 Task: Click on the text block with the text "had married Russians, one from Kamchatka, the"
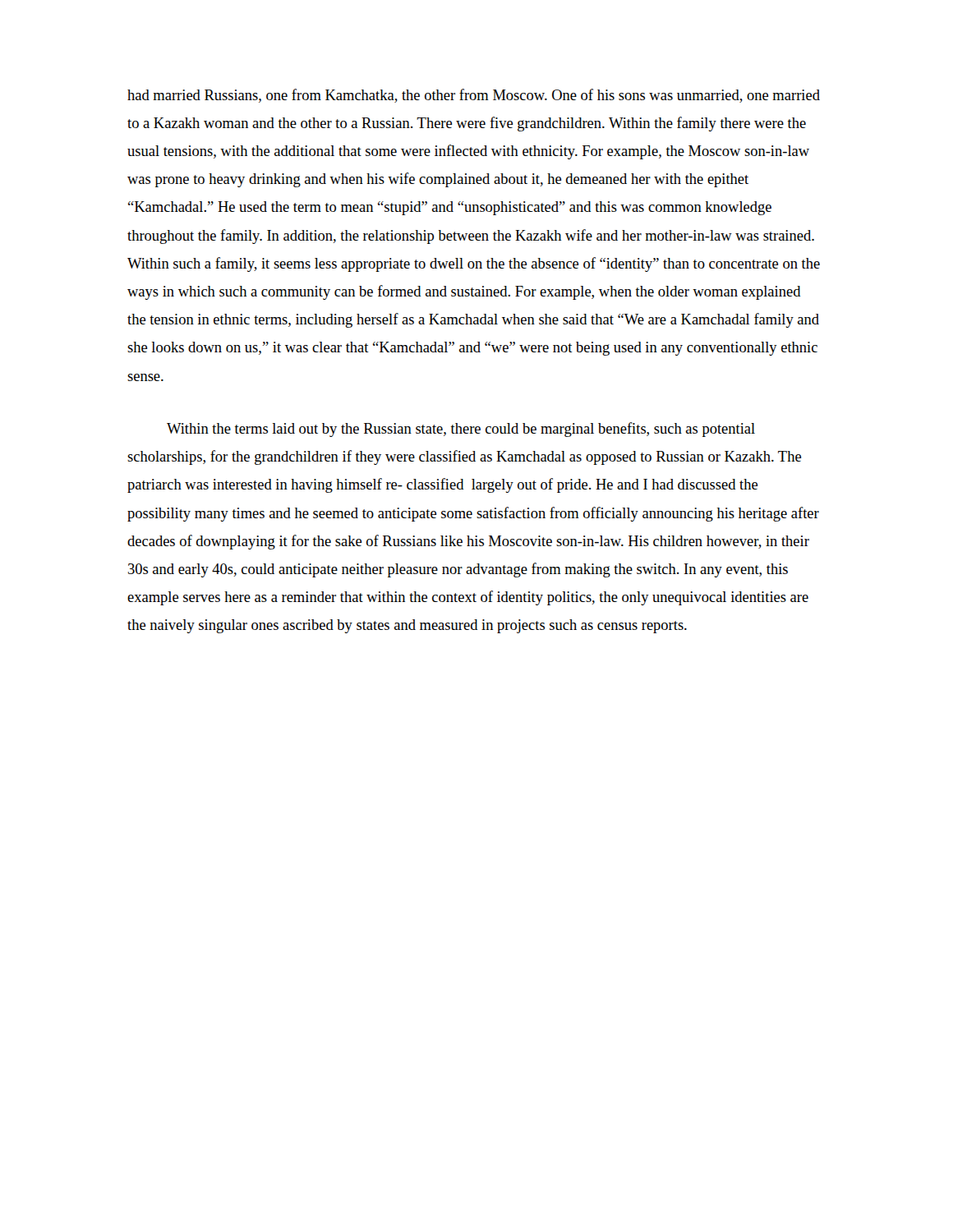(x=474, y=235)
